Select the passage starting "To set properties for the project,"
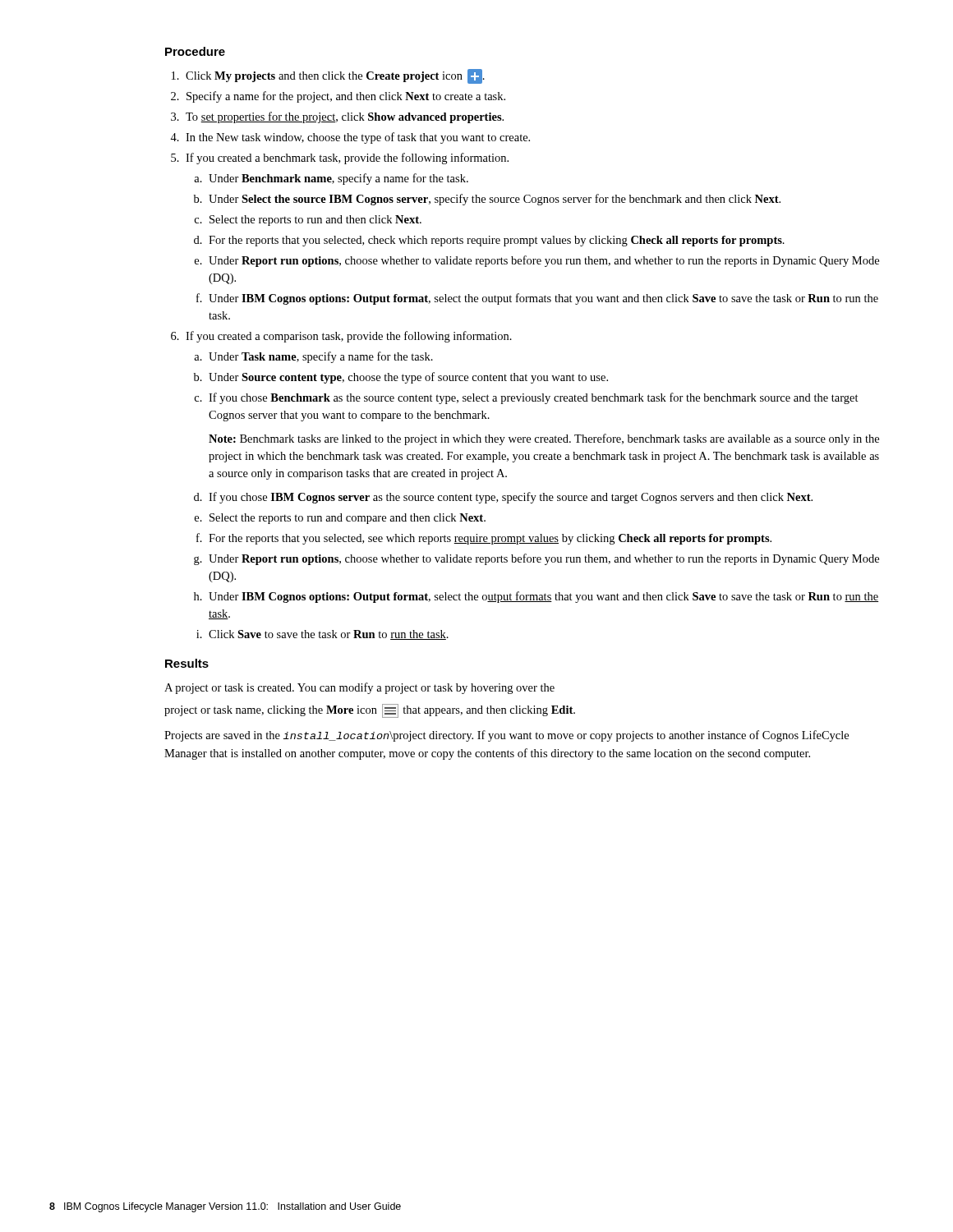Screen dimensions: 1232x953 [x=345, y=116]
